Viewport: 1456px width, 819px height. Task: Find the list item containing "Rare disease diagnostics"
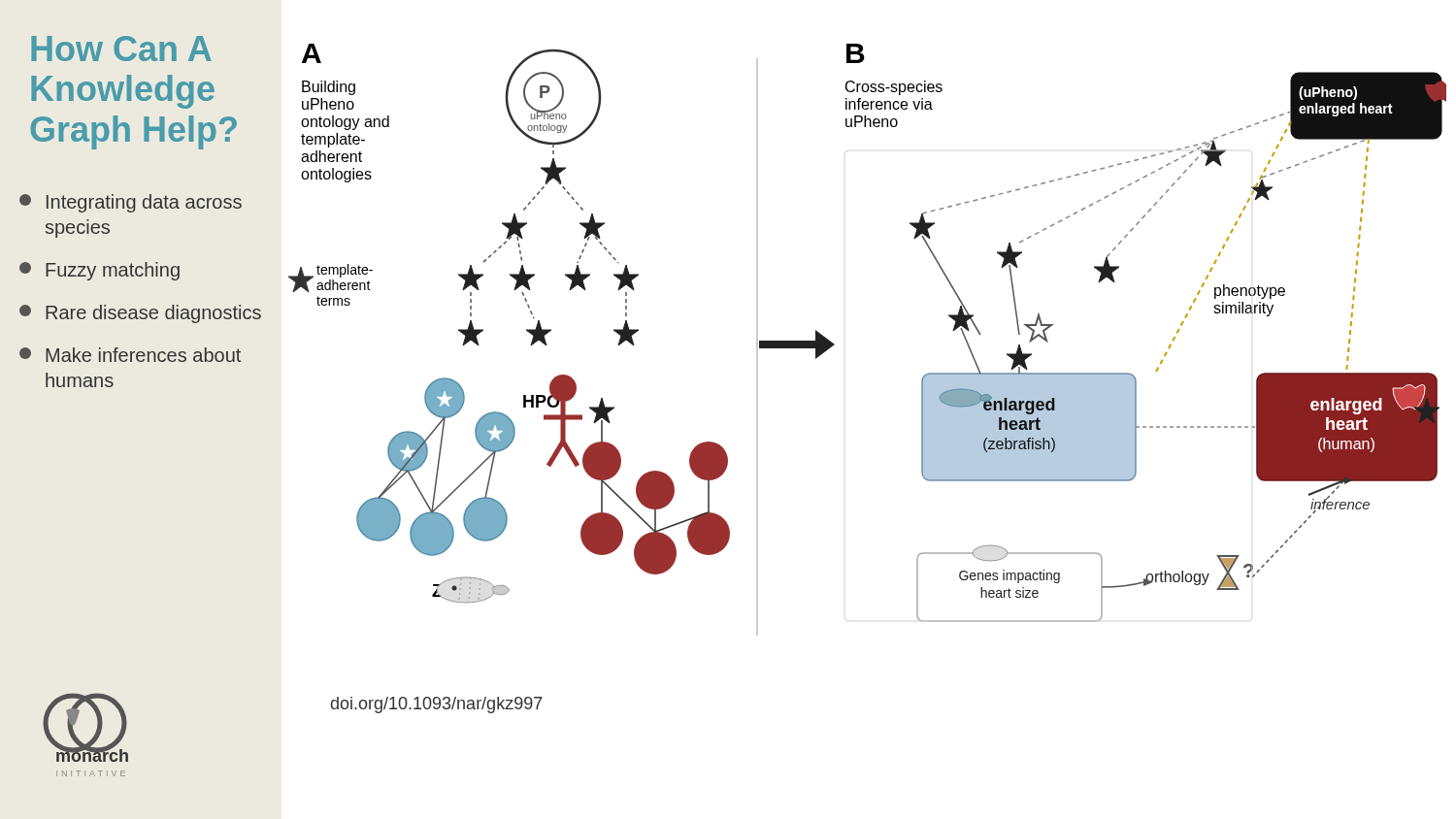click(140, 312)
